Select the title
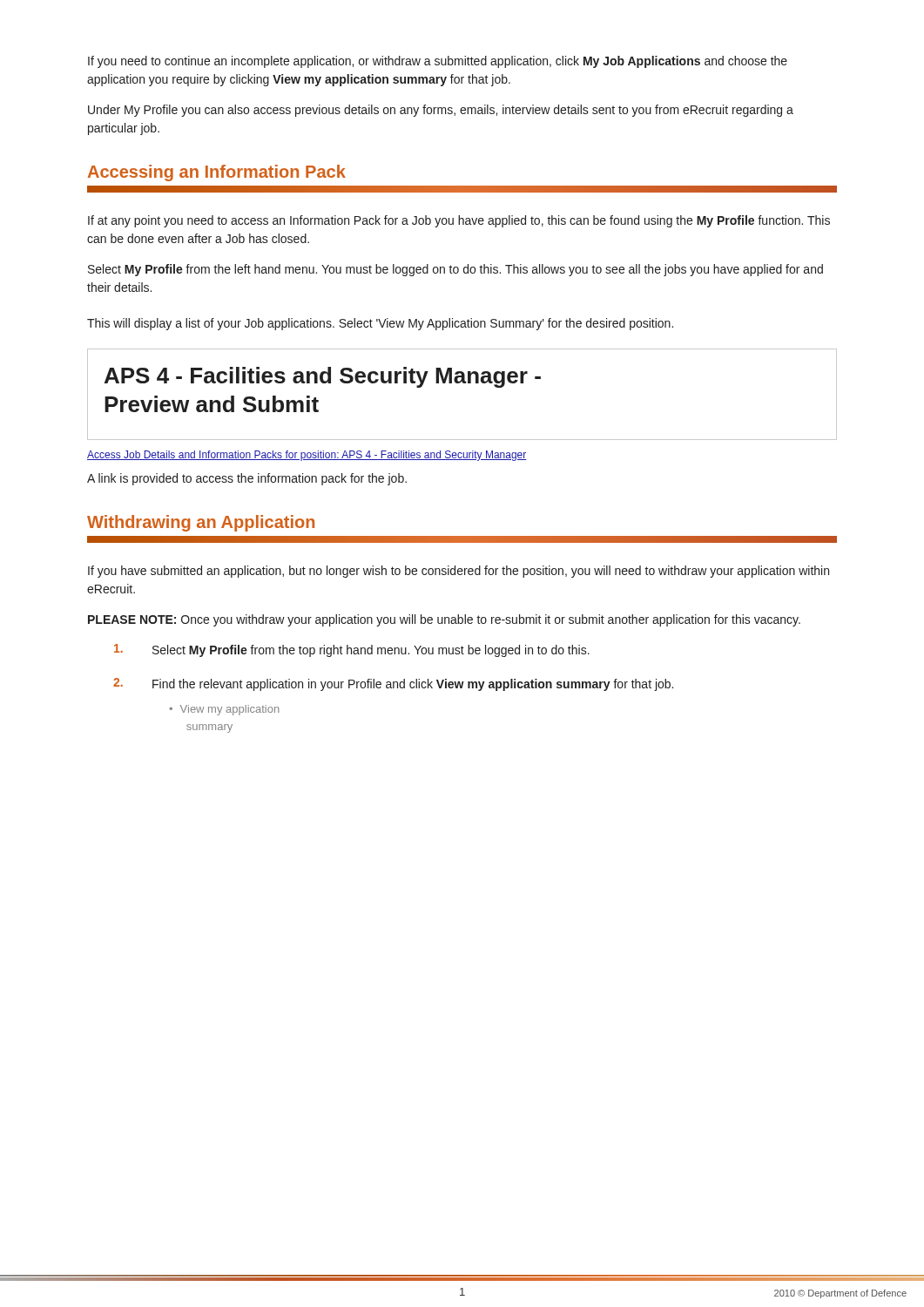The height and width of the screenshot is (1307, 924). [x=462, y=390]
